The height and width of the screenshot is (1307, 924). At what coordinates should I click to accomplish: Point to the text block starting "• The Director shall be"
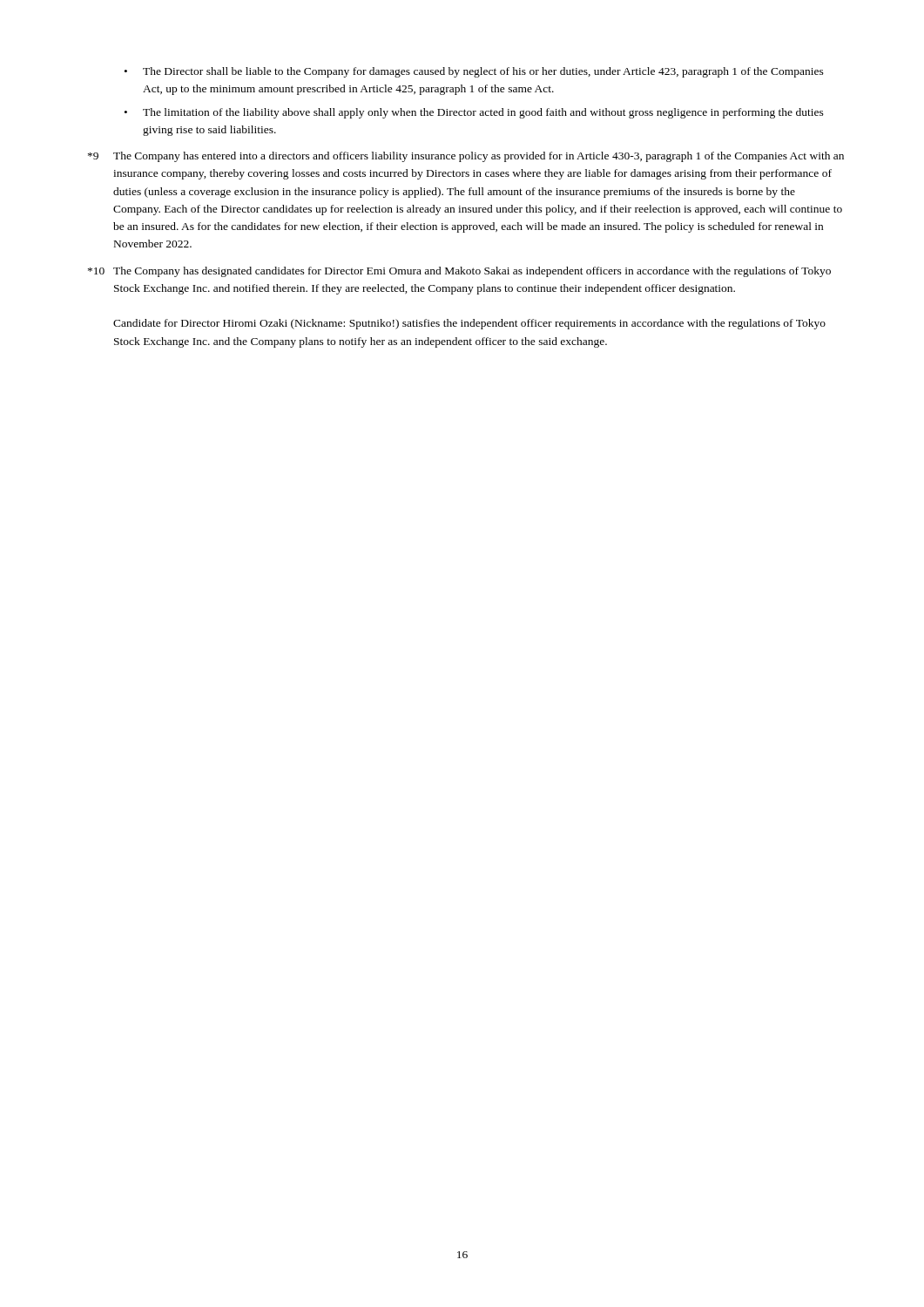click(x=492, y=80)
